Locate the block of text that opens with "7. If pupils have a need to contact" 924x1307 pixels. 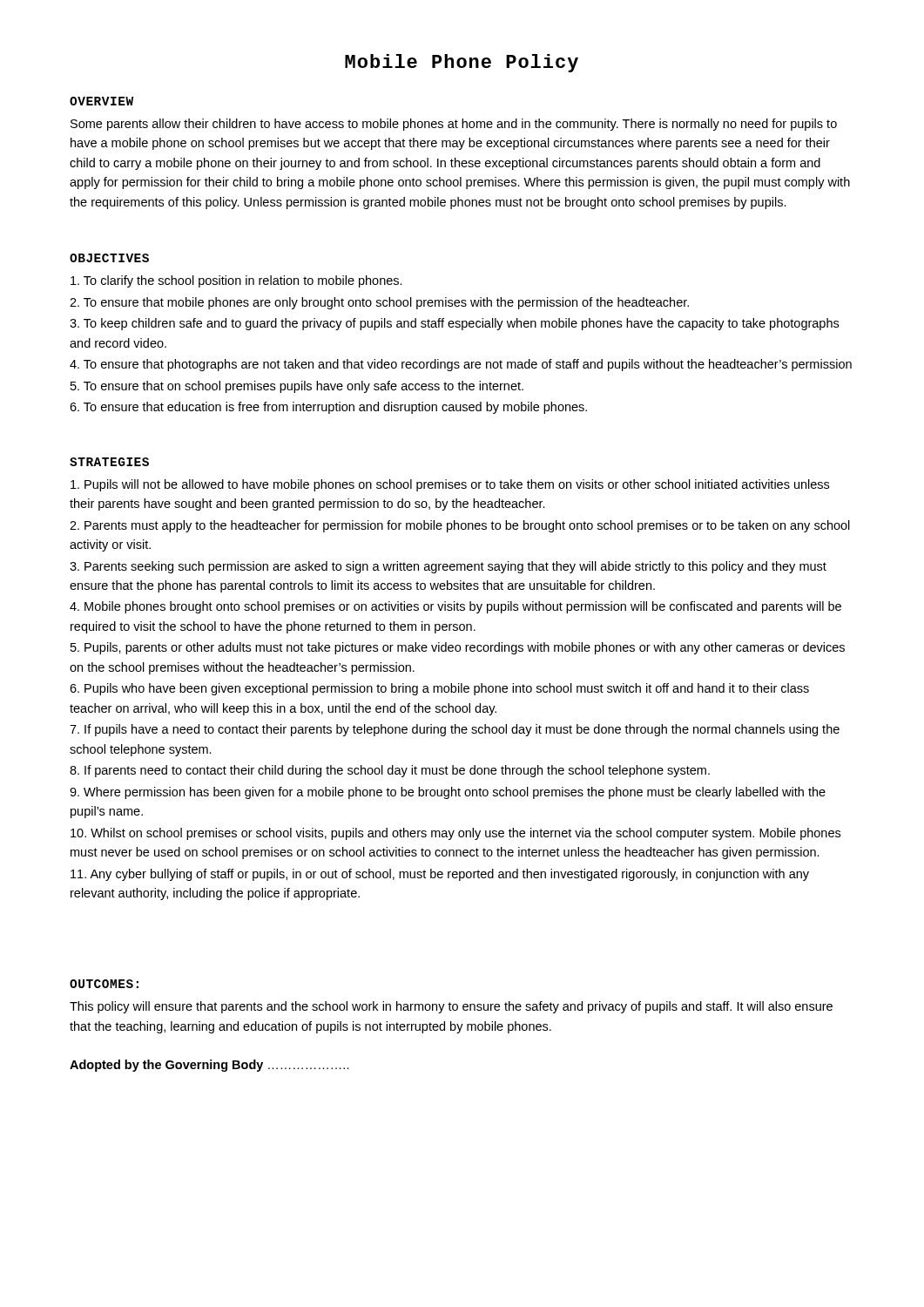[455, 739]
